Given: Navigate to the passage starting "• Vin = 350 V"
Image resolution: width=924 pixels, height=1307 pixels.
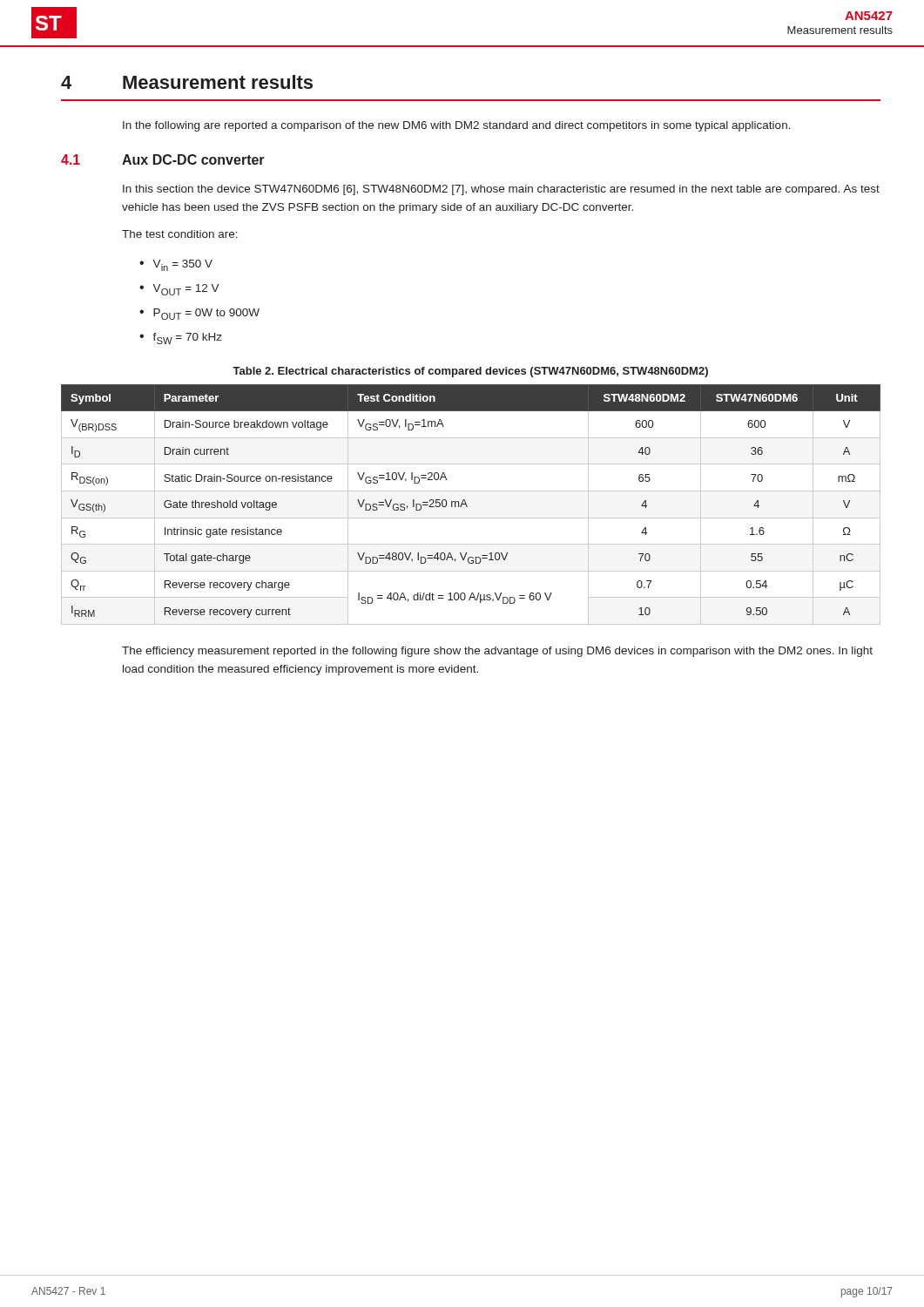Looking at the screenshot, I should pyautogui.click(x=176, y=264).
